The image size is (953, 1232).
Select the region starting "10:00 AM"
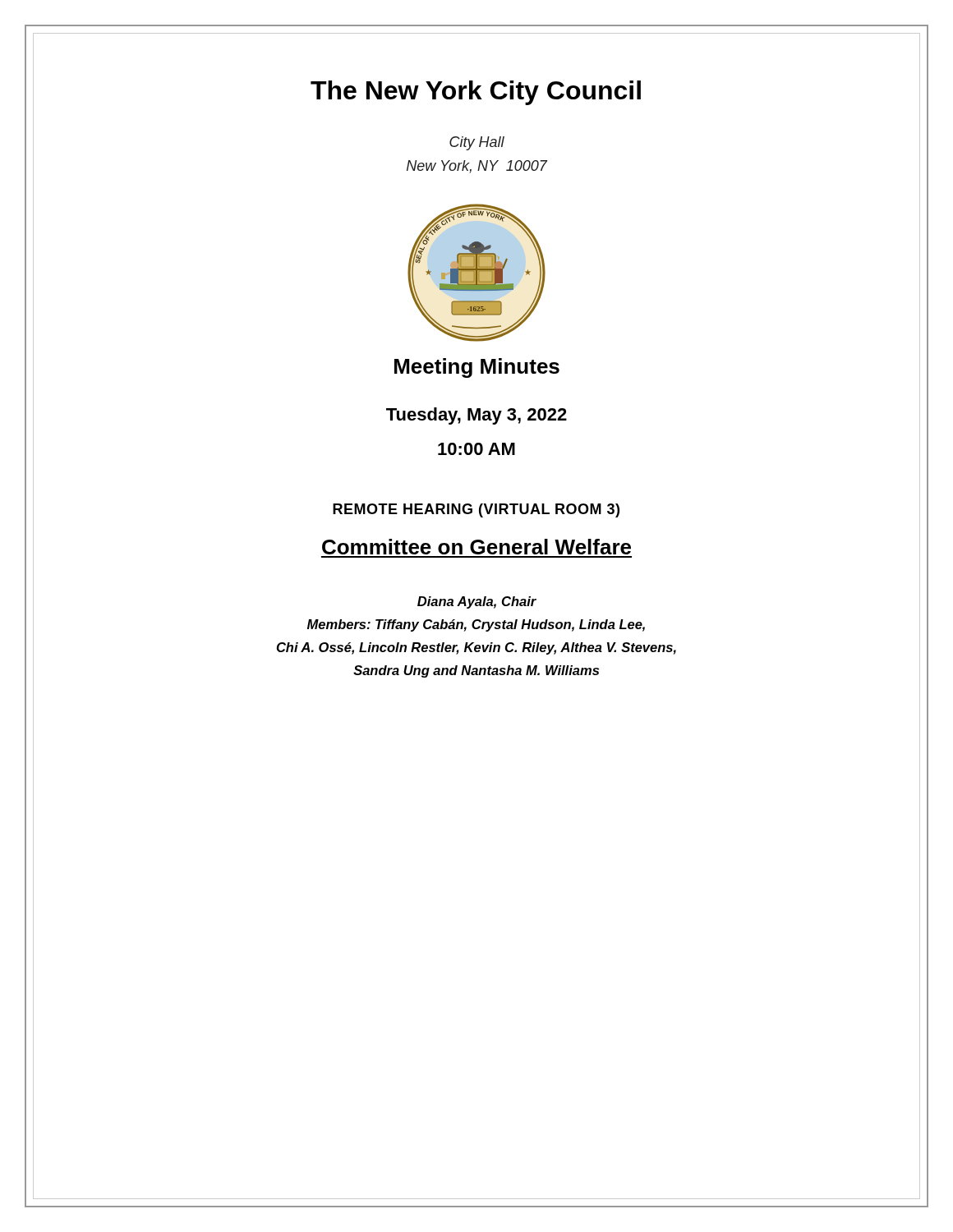click(476, 449)
